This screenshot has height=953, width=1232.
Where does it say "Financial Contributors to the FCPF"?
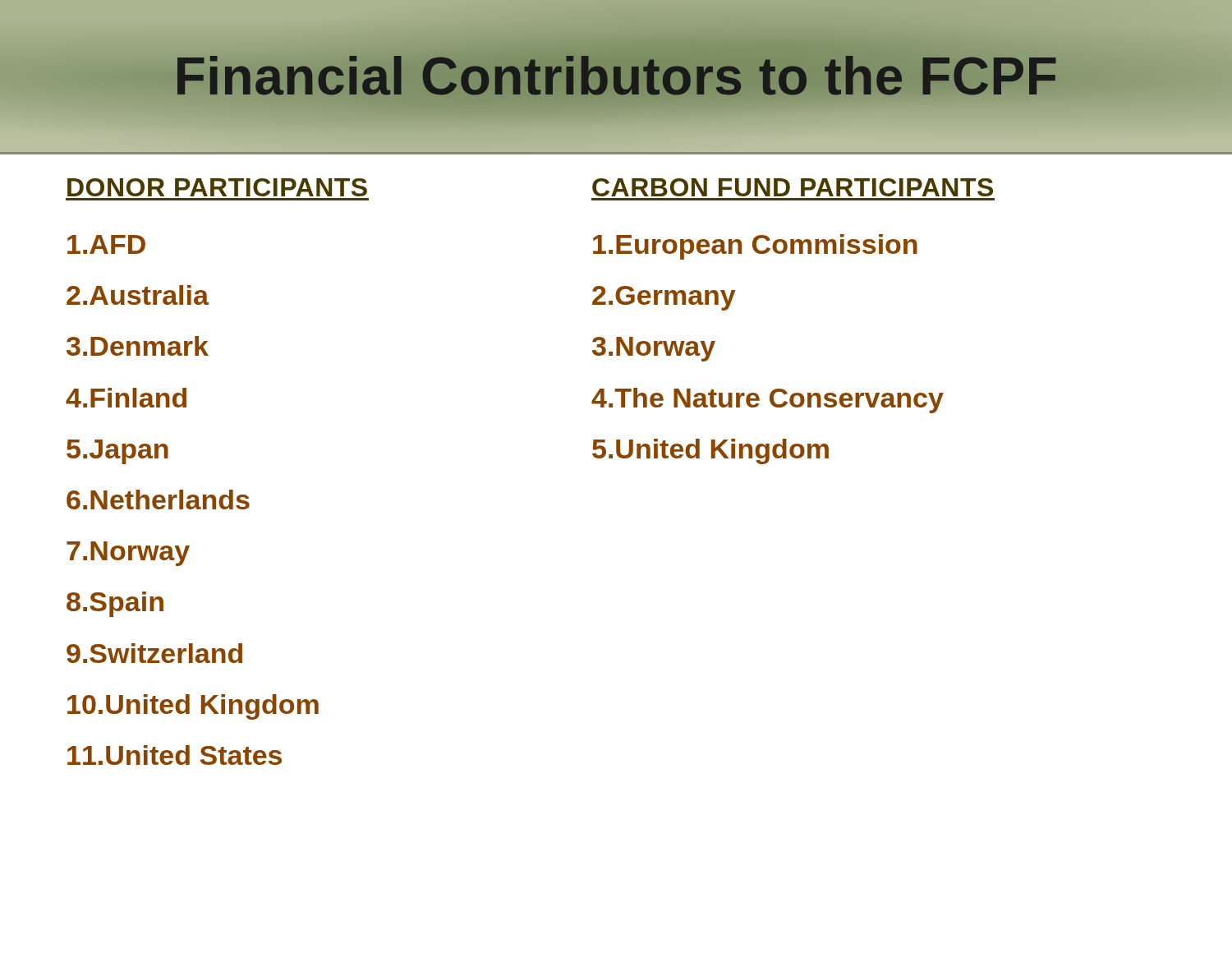click(616, 76)
